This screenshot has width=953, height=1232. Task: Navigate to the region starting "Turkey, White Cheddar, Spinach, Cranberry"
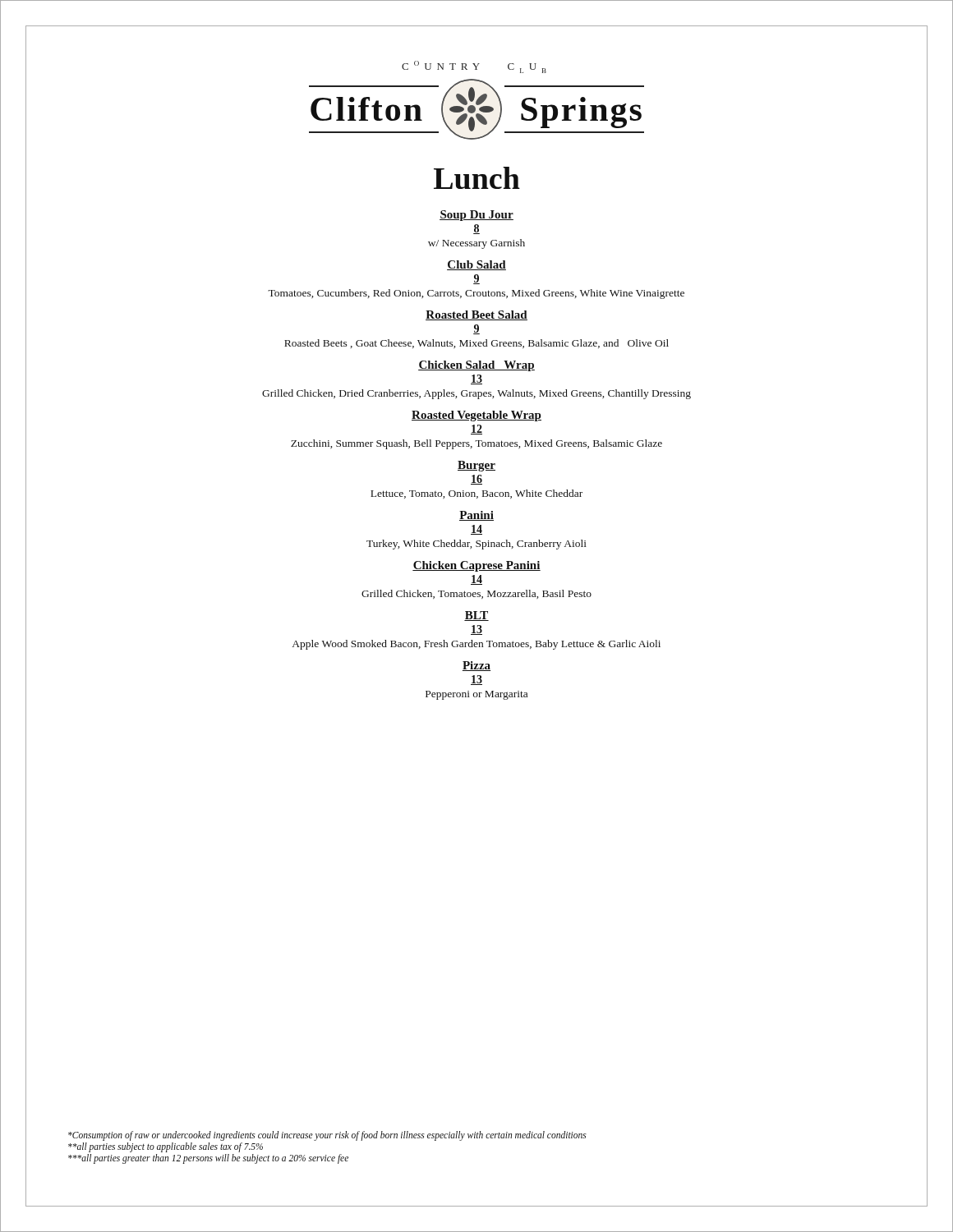point(476,543)
